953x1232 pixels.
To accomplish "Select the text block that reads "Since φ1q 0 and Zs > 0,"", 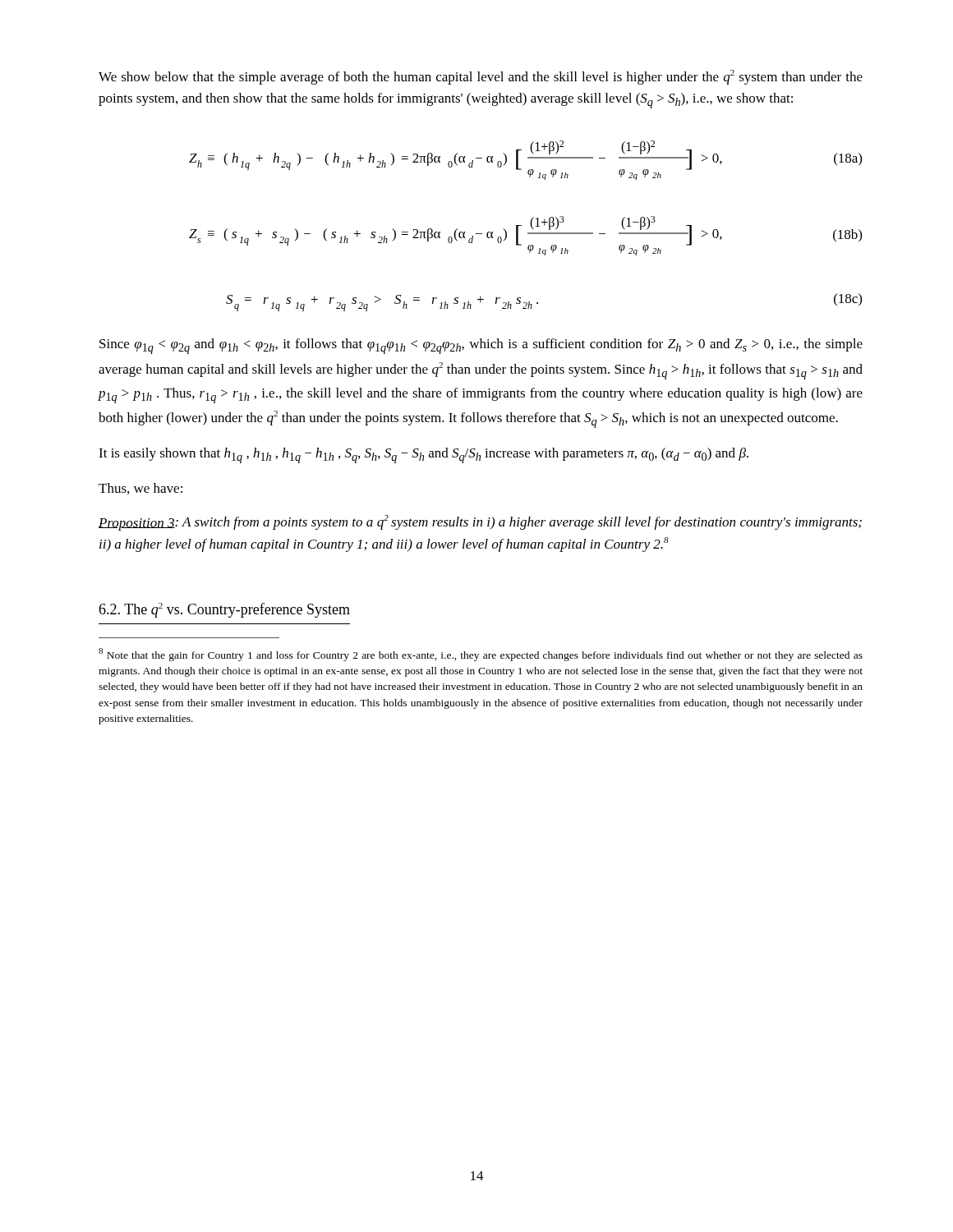I will (481, 382).
